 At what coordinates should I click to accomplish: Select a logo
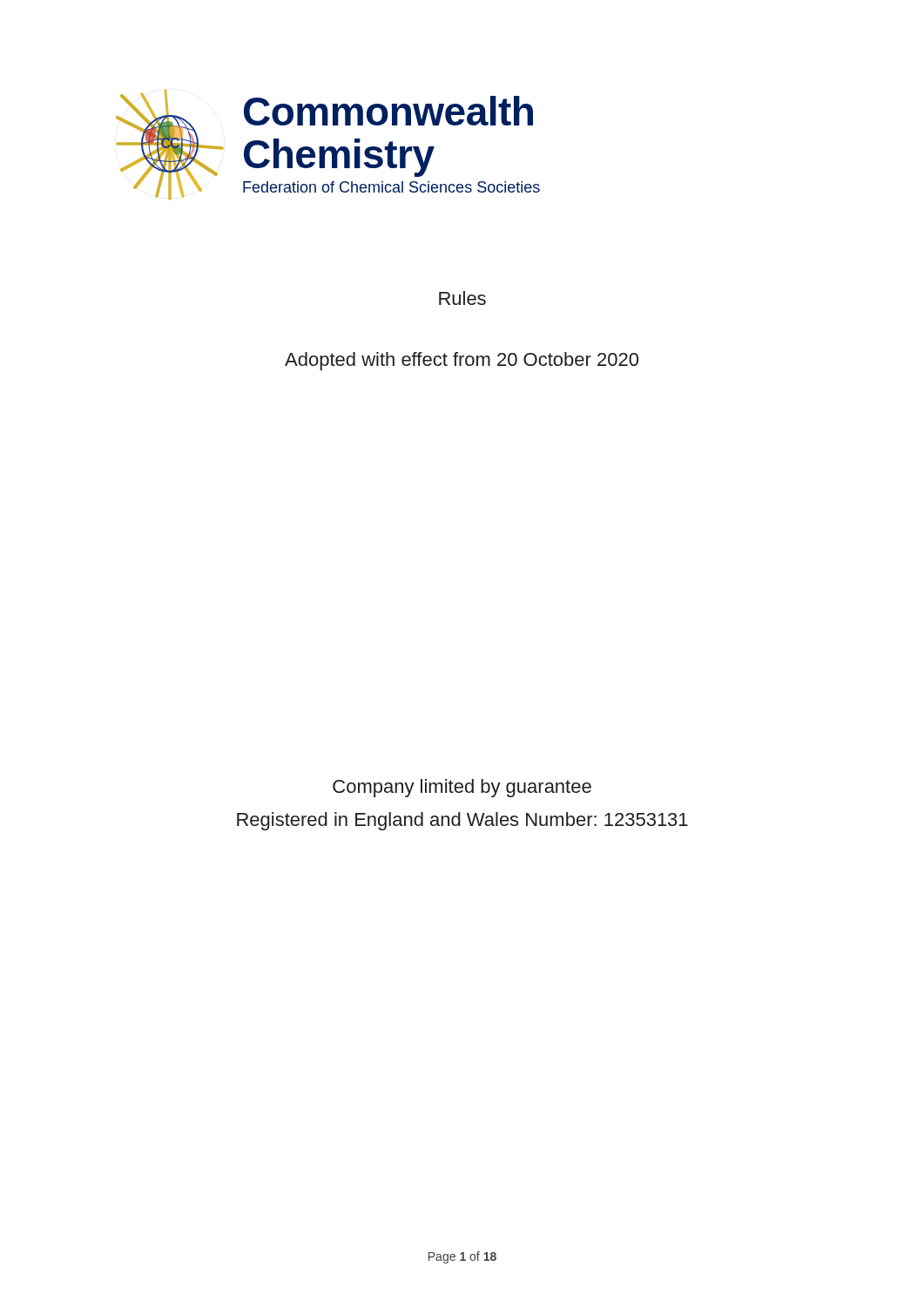(x=327, y=144)
